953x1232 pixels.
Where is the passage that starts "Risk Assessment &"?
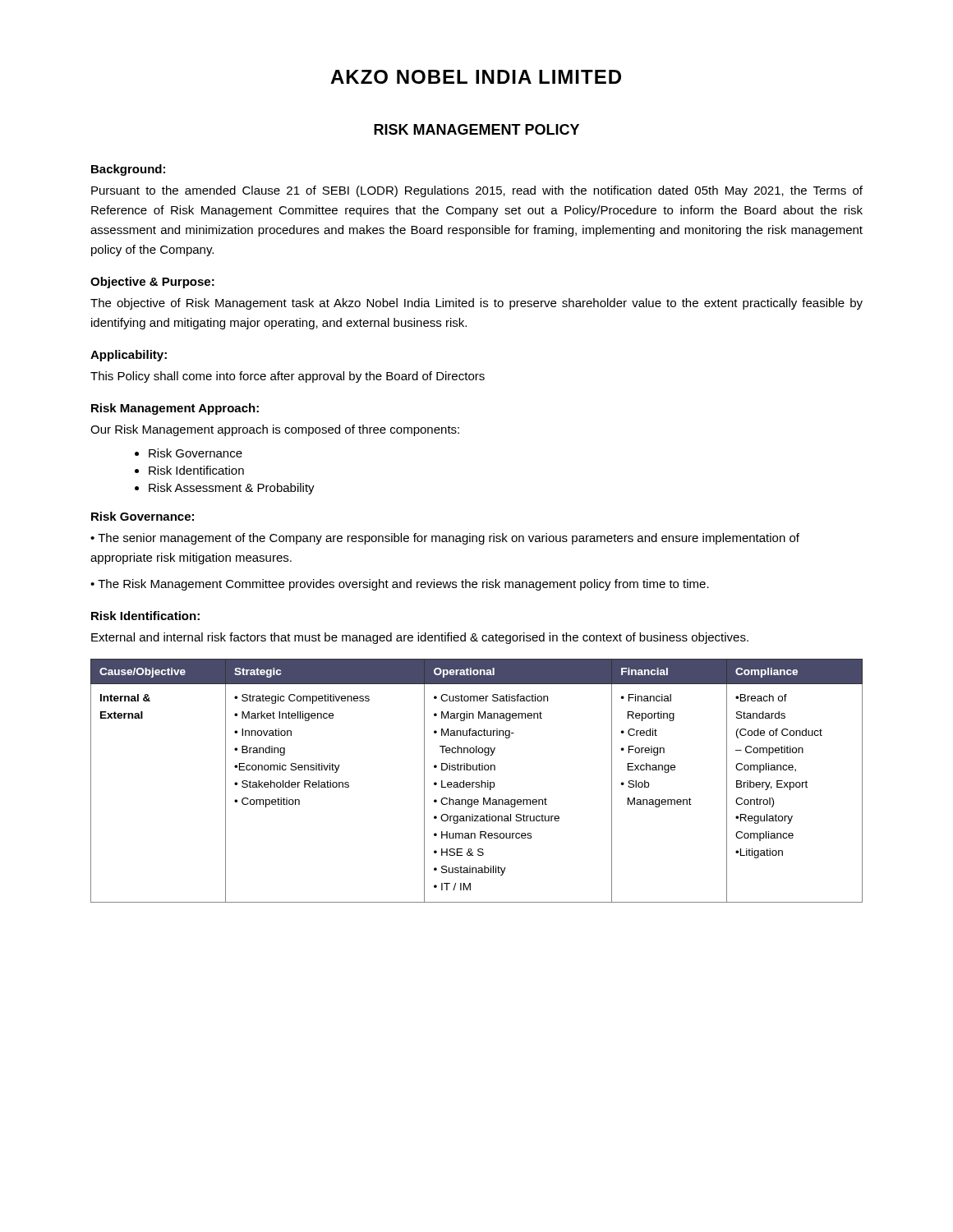click(x=231, y=487)
